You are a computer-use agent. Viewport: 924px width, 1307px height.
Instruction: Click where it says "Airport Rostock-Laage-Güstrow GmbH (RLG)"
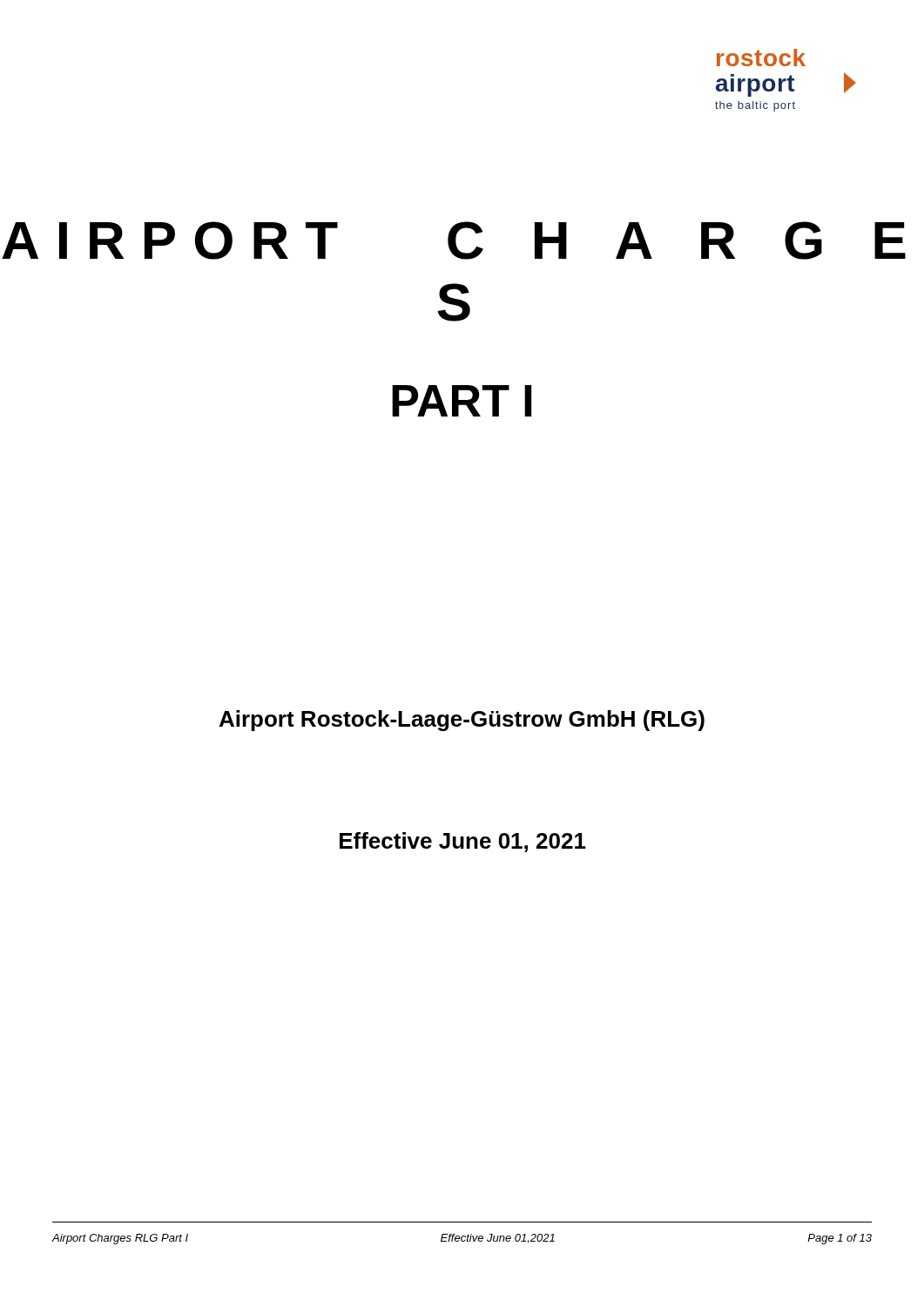click(462, 719)
